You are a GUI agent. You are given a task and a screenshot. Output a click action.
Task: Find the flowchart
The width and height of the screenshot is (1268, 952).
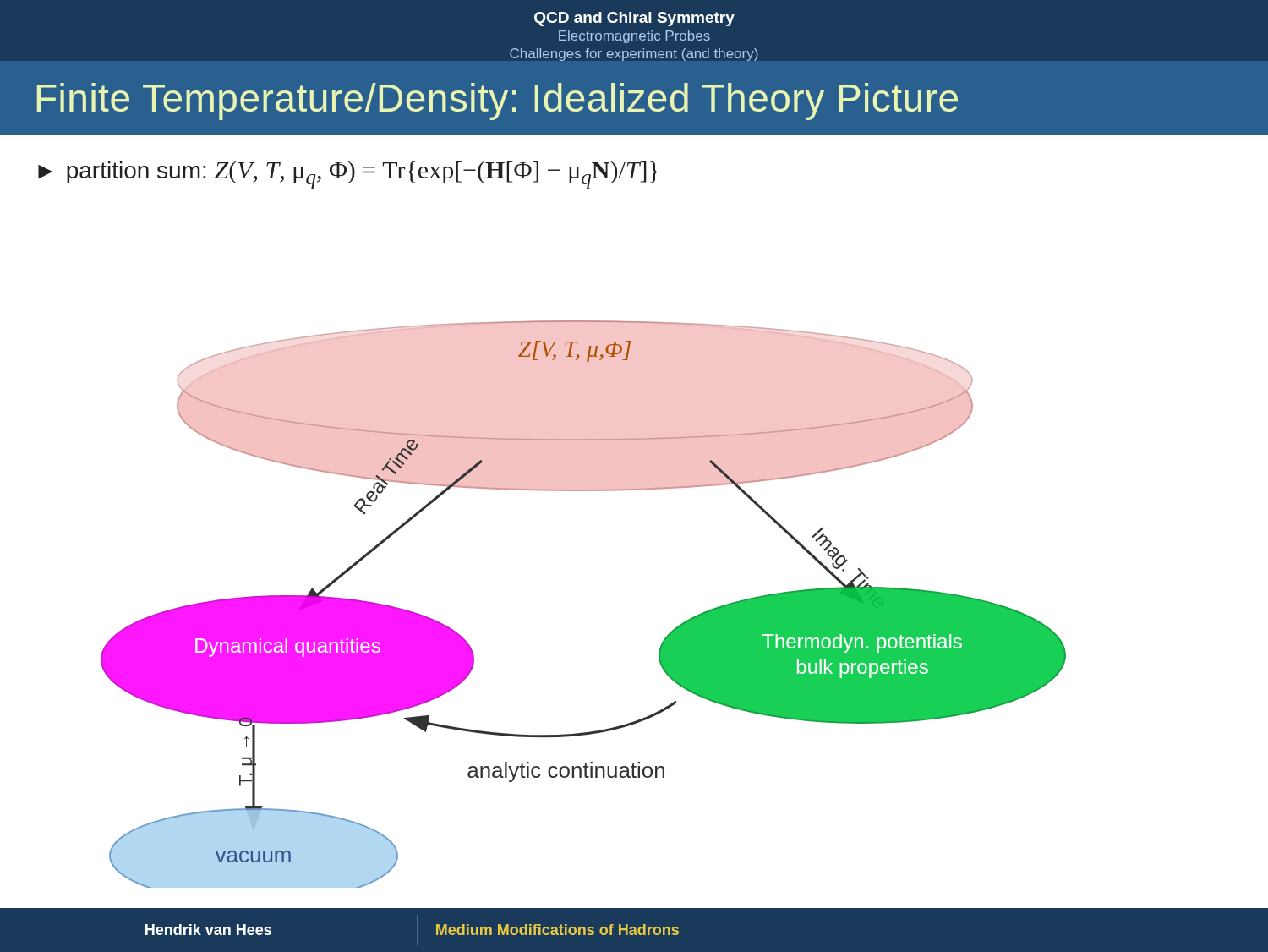[634, 550]
